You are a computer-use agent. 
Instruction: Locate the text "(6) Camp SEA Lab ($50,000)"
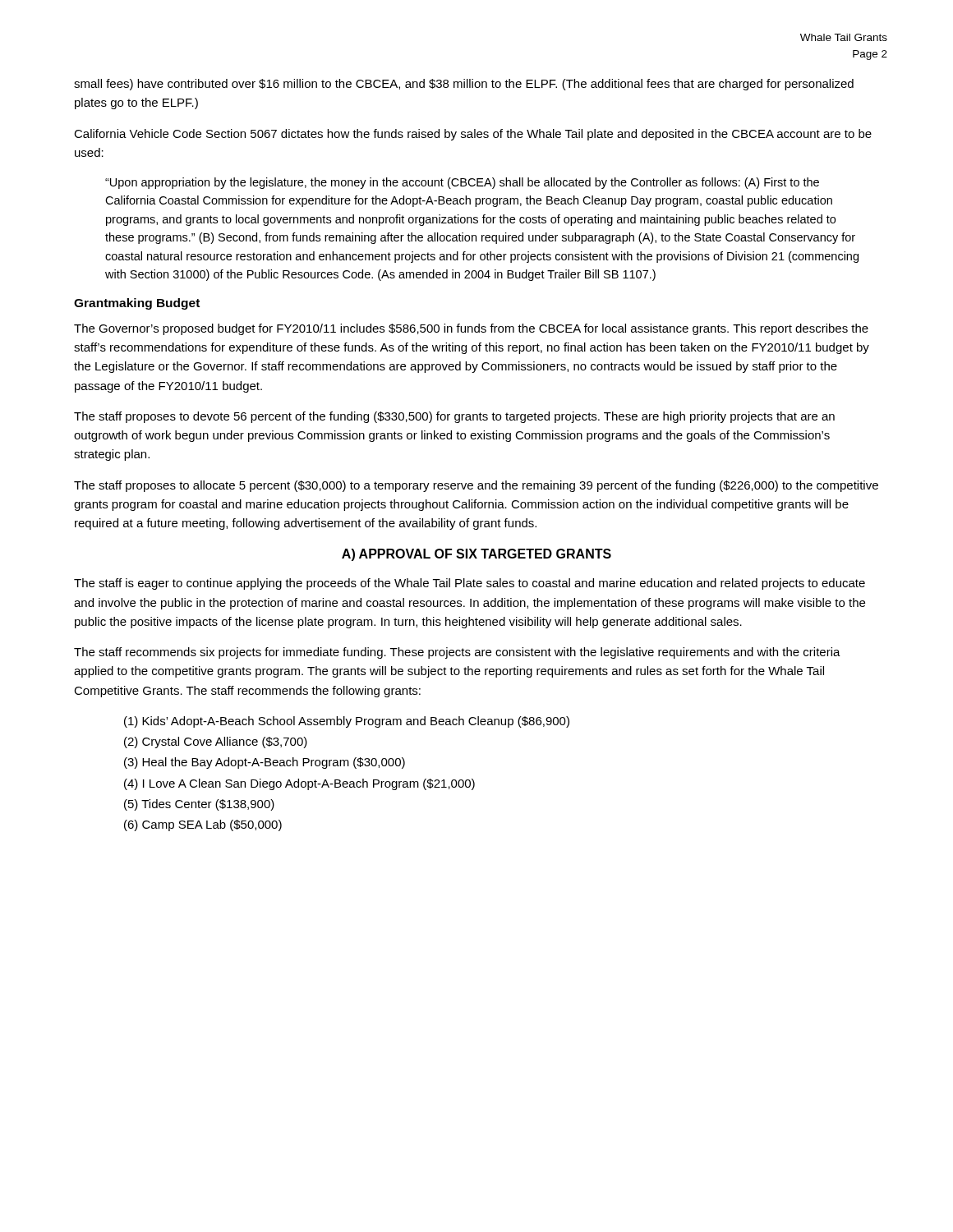pos(203,824)
